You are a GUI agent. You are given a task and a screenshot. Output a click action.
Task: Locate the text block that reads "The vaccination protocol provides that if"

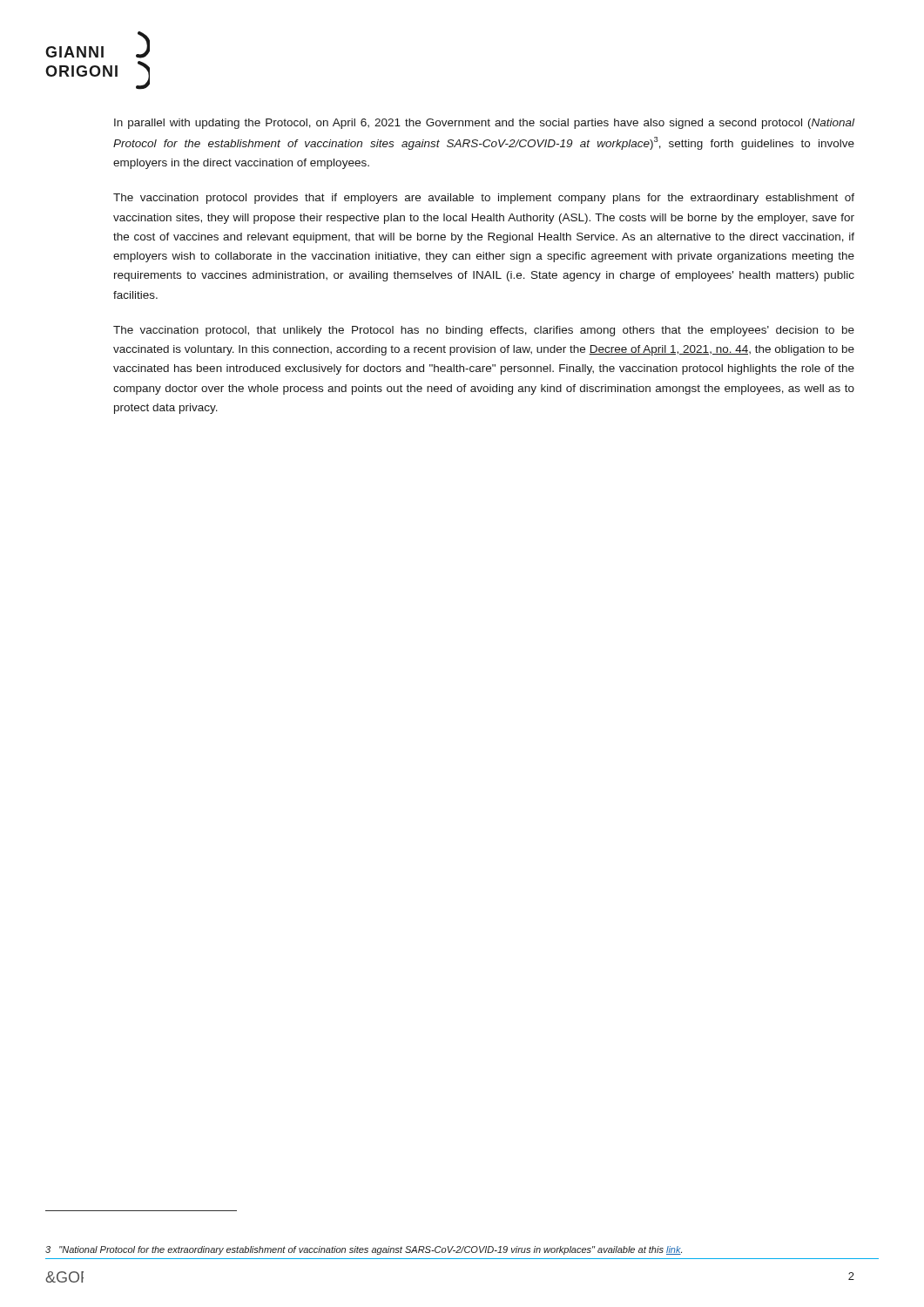coord(484,247)
